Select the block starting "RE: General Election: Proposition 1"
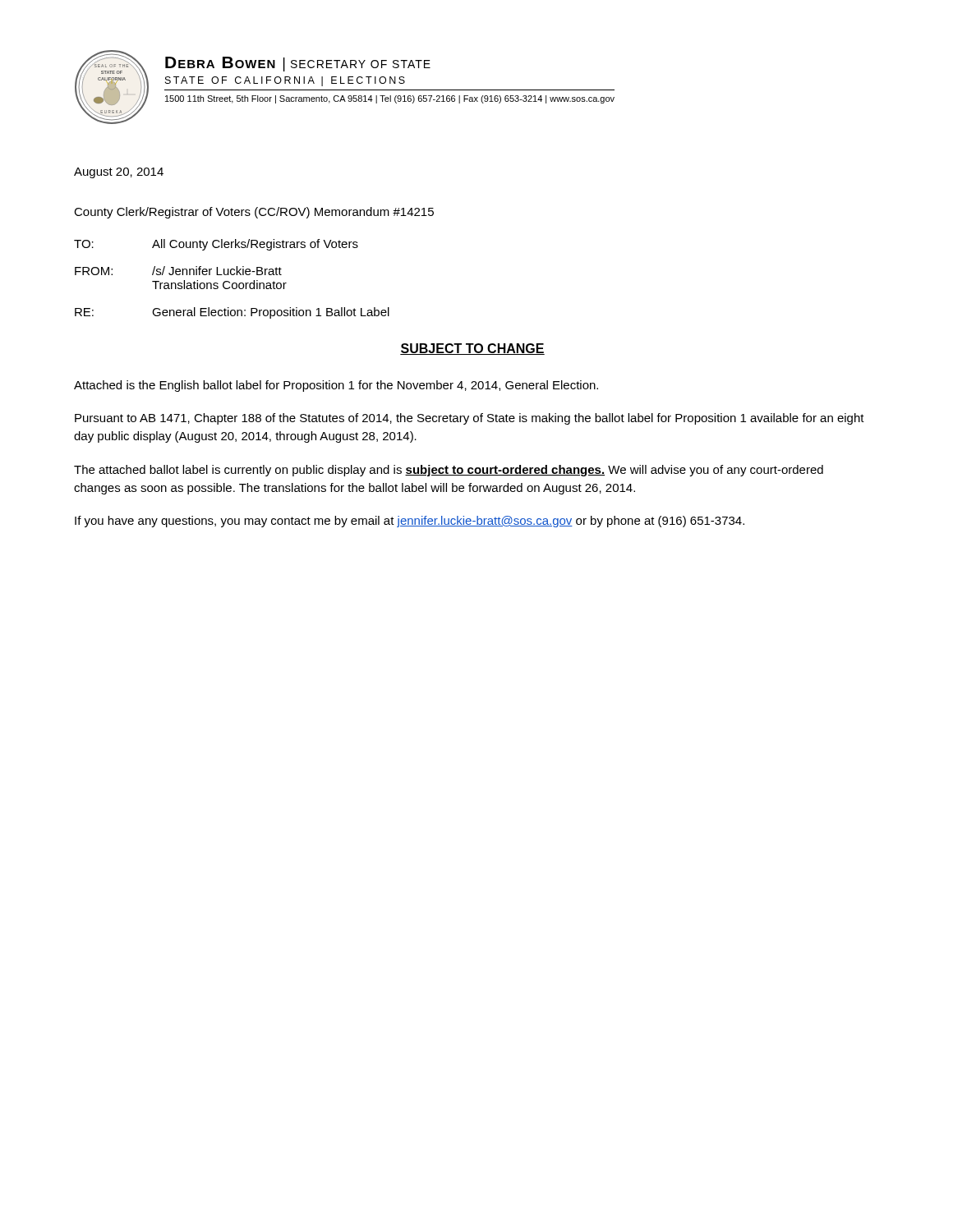The width and height of the screenshot is (953, 1232). pos(232,312)
